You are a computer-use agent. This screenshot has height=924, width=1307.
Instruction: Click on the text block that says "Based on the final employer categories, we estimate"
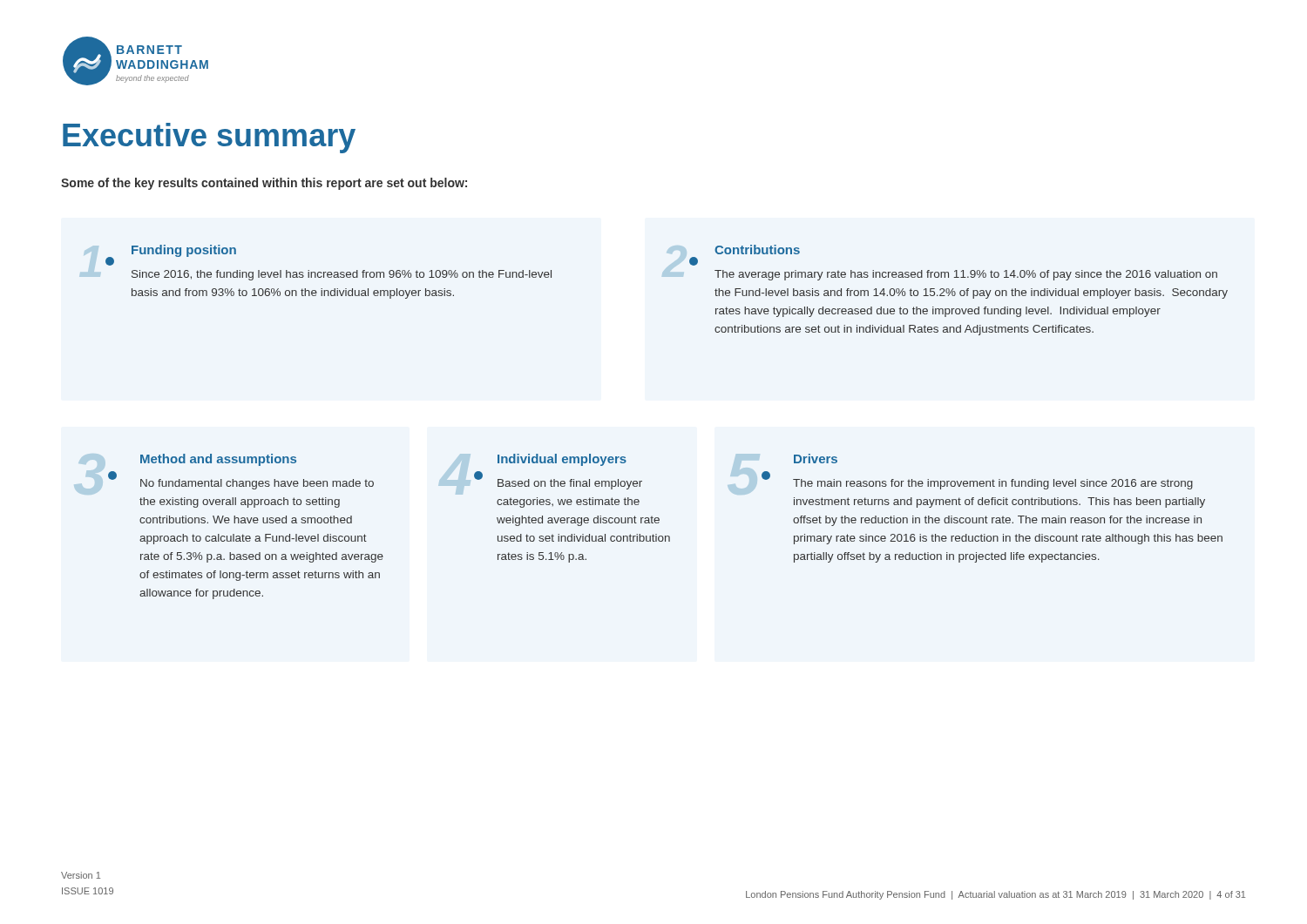pos(584,519)
